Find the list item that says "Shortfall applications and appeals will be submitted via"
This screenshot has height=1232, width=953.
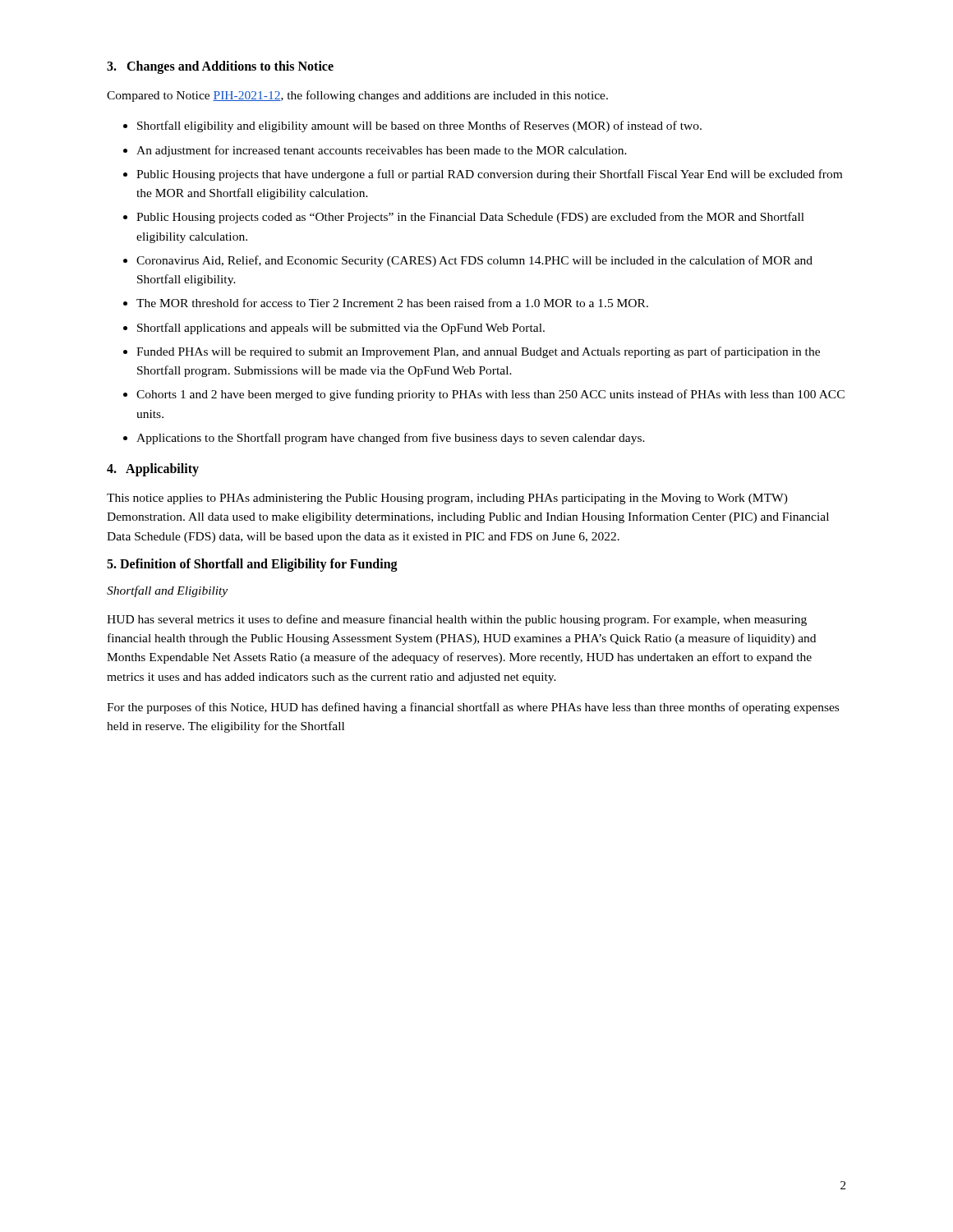[341, 327]
